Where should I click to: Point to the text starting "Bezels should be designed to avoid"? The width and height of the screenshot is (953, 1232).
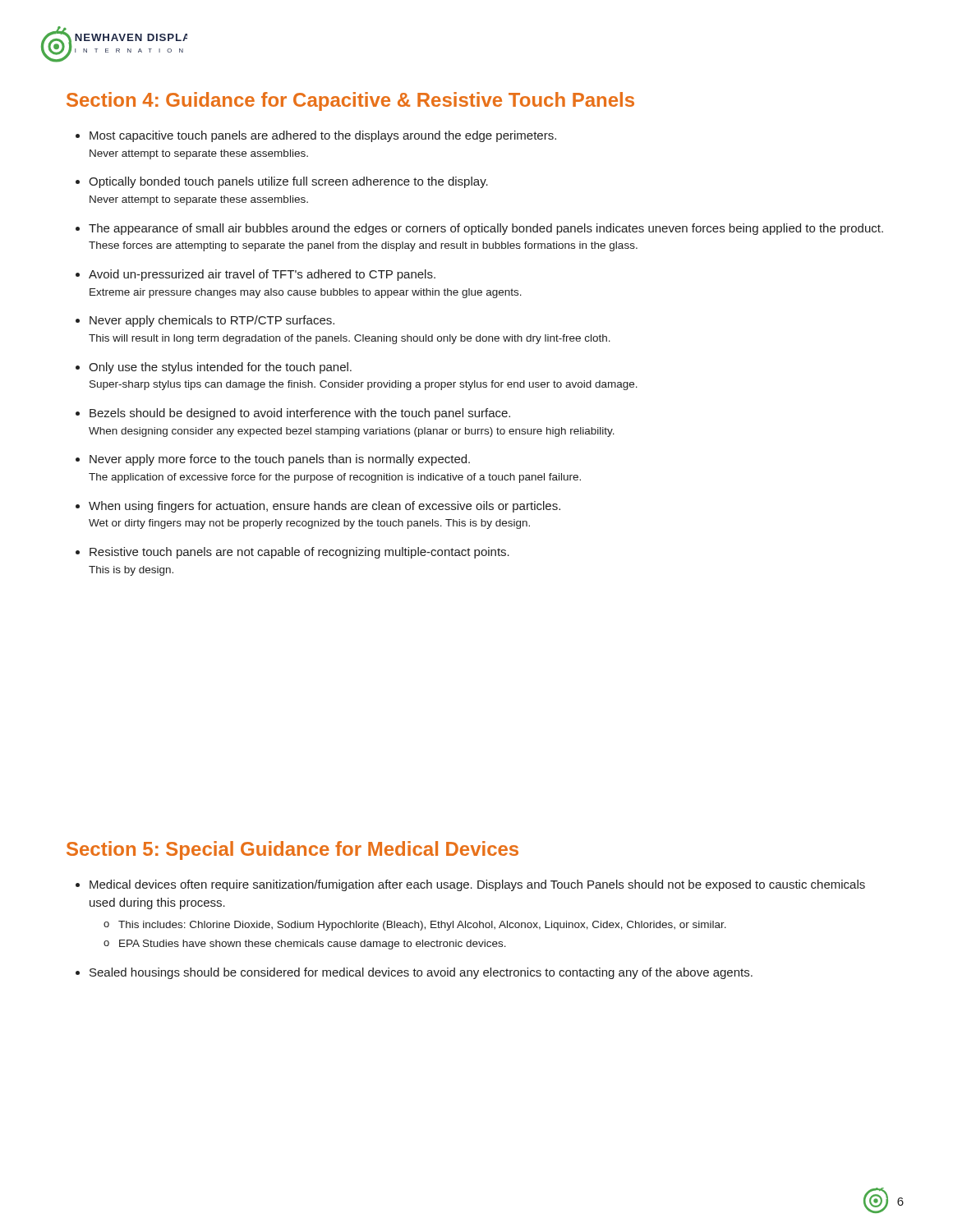pyautogui.click(x=488, y=422)
